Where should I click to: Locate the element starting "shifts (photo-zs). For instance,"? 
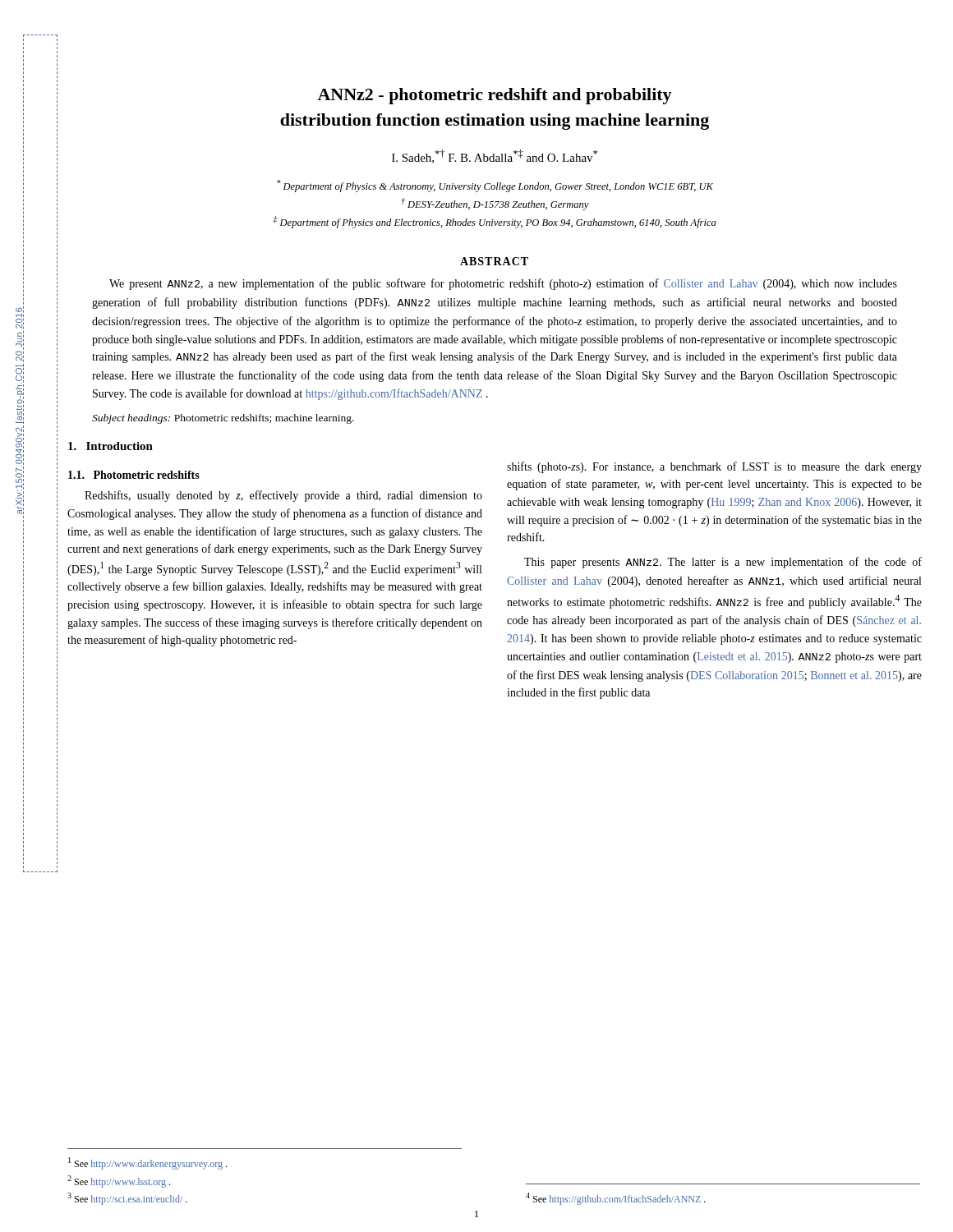(714, 580)
